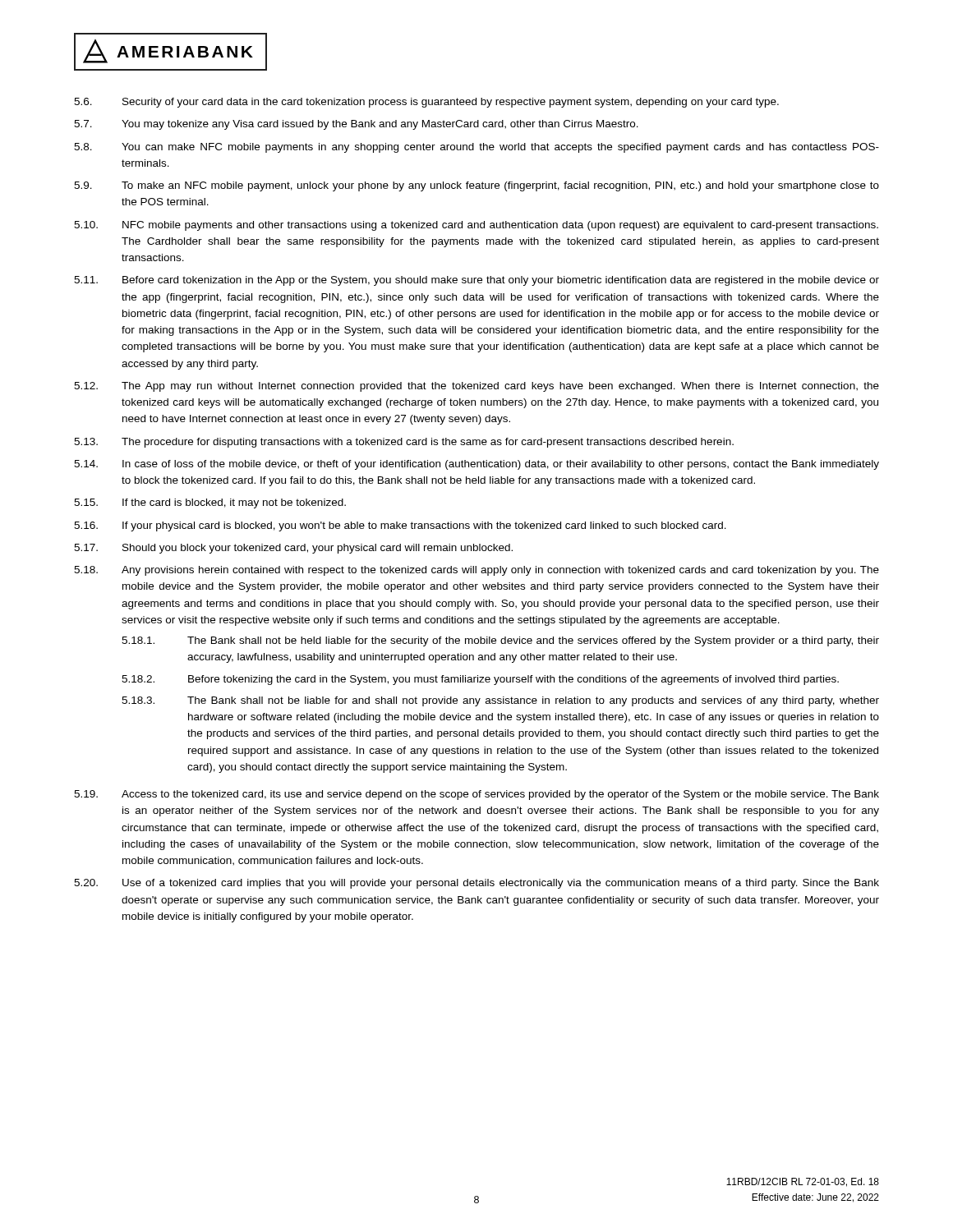The image size is (953, 1232).
Task: Point to the passage starting "5.13. The procedure"
Action: 476,442
